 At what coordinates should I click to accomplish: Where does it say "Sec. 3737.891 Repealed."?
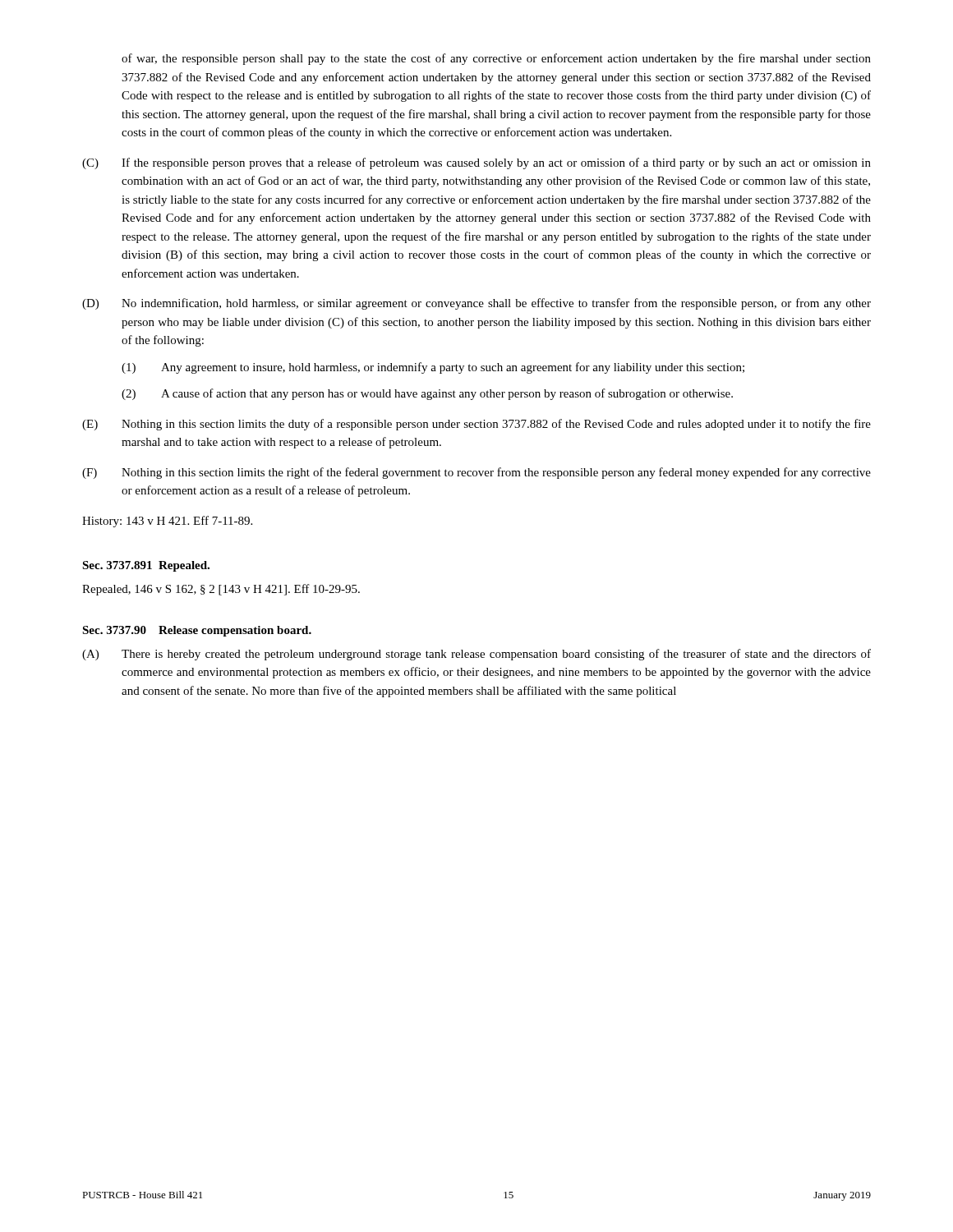point(146,565)
